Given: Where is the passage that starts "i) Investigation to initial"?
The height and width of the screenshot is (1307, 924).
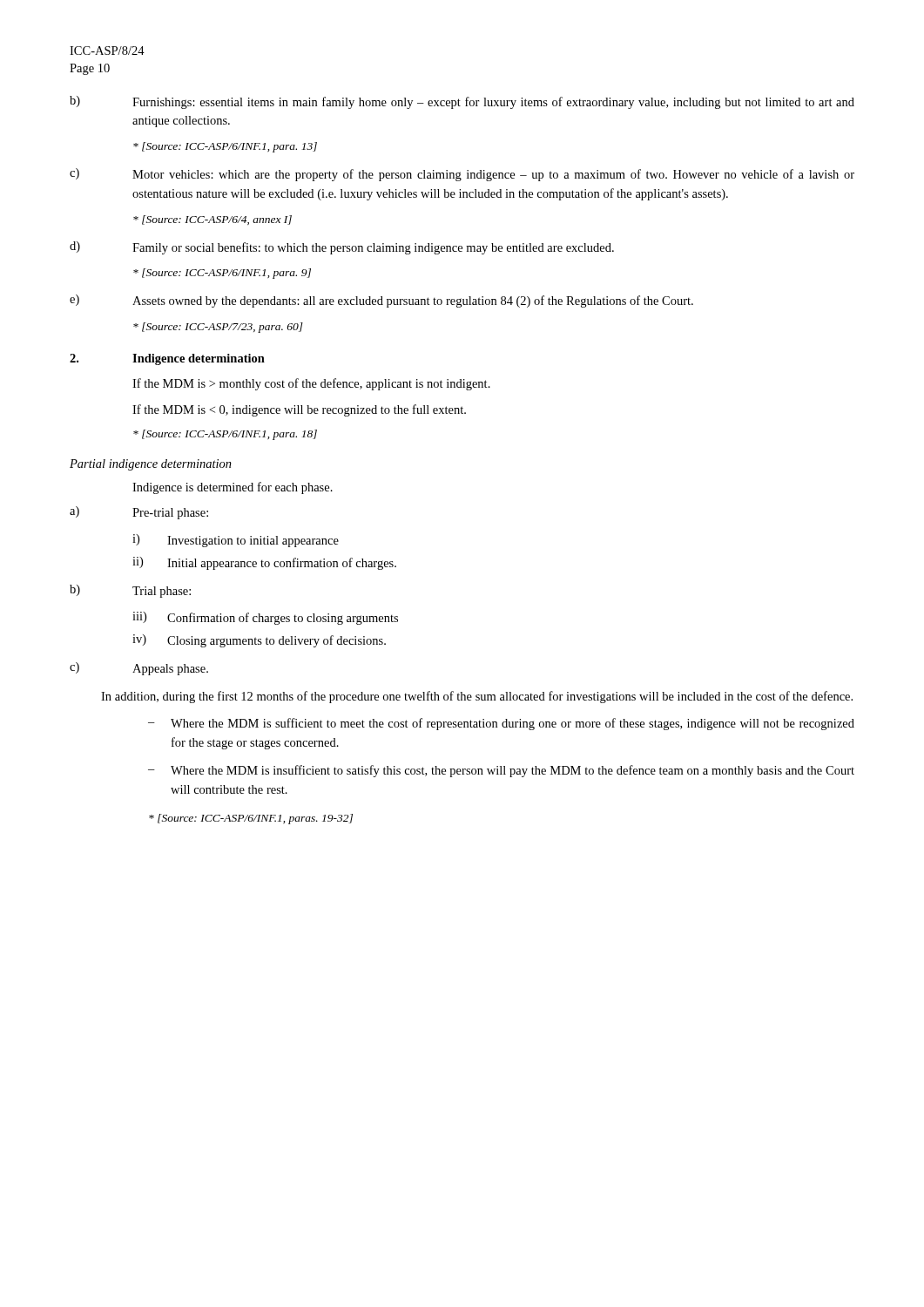Looking at the screenshot, I should (236, 541).
